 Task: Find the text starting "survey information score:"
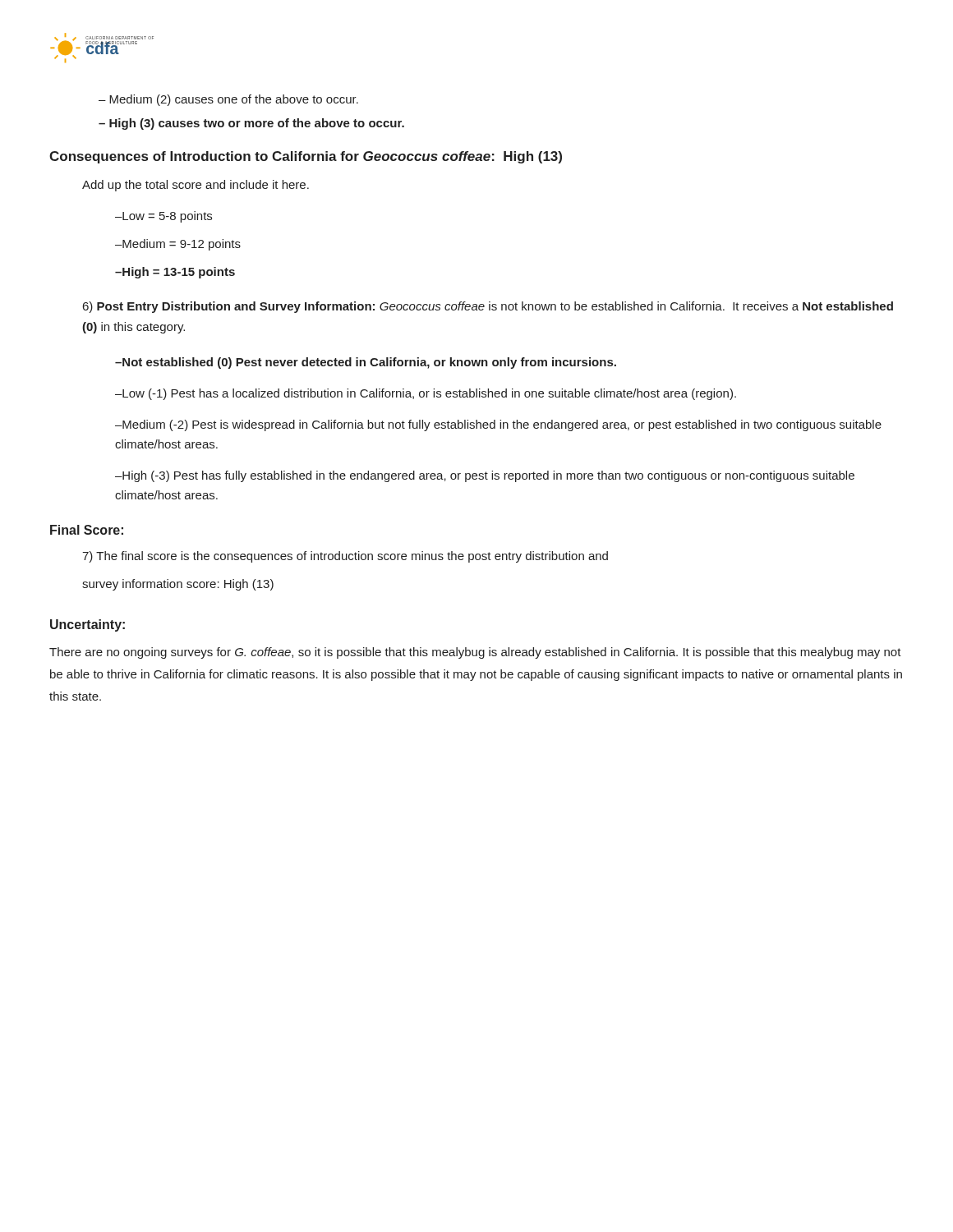[x=178, y=584]
